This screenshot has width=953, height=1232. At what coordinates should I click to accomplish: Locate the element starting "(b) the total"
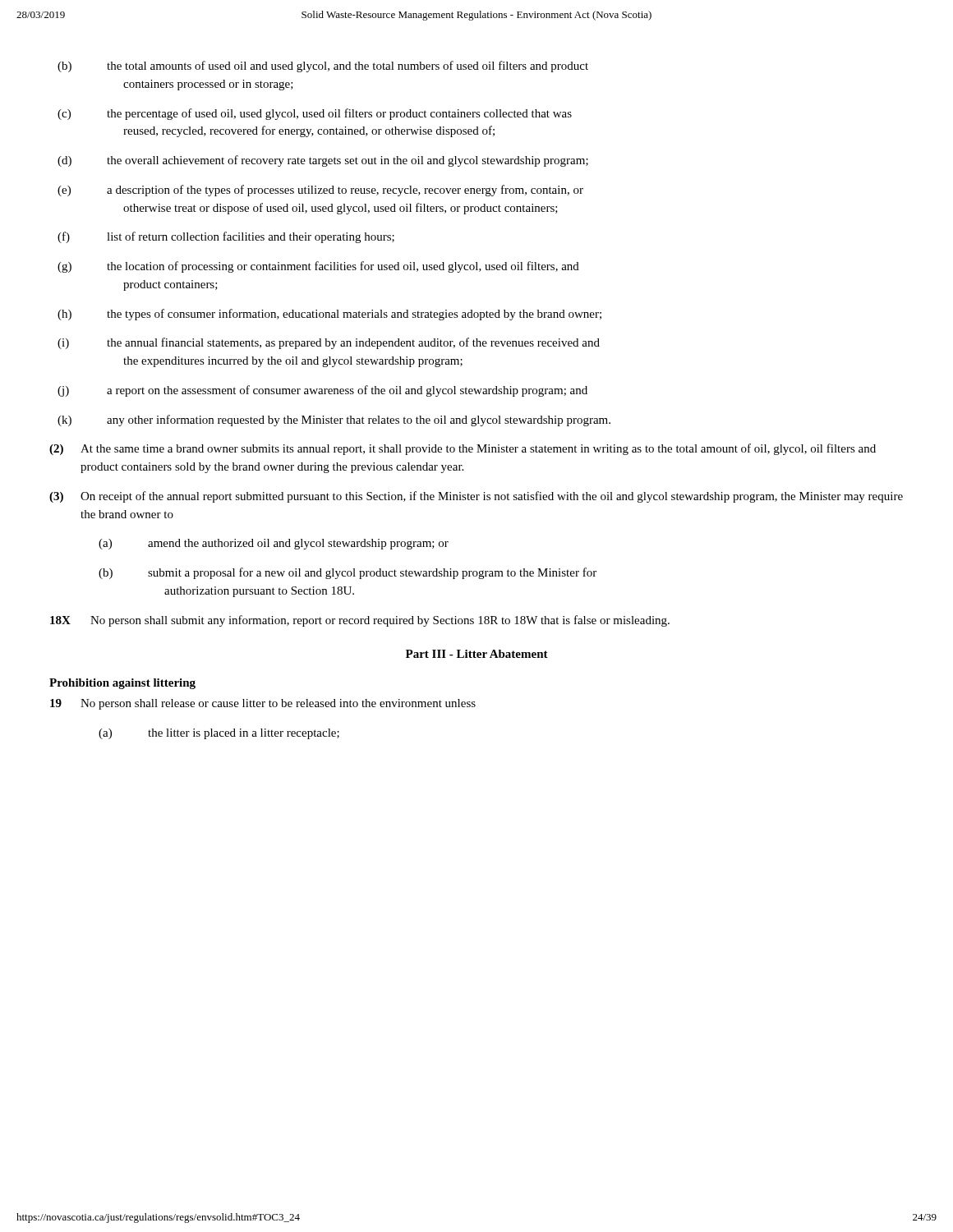click(x=476, y=75)
